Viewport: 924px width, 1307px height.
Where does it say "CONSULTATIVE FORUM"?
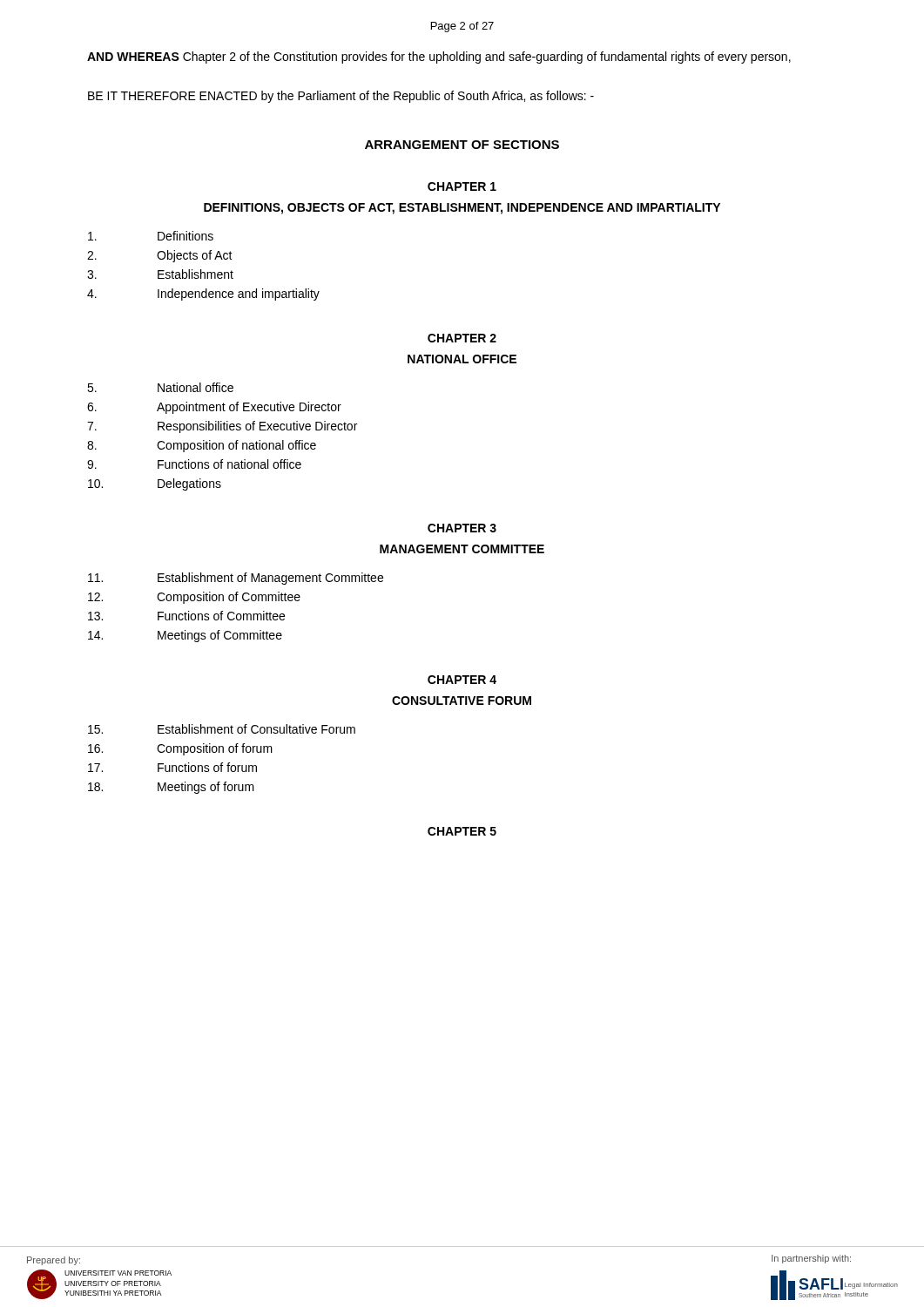click(x=462, y=701)
